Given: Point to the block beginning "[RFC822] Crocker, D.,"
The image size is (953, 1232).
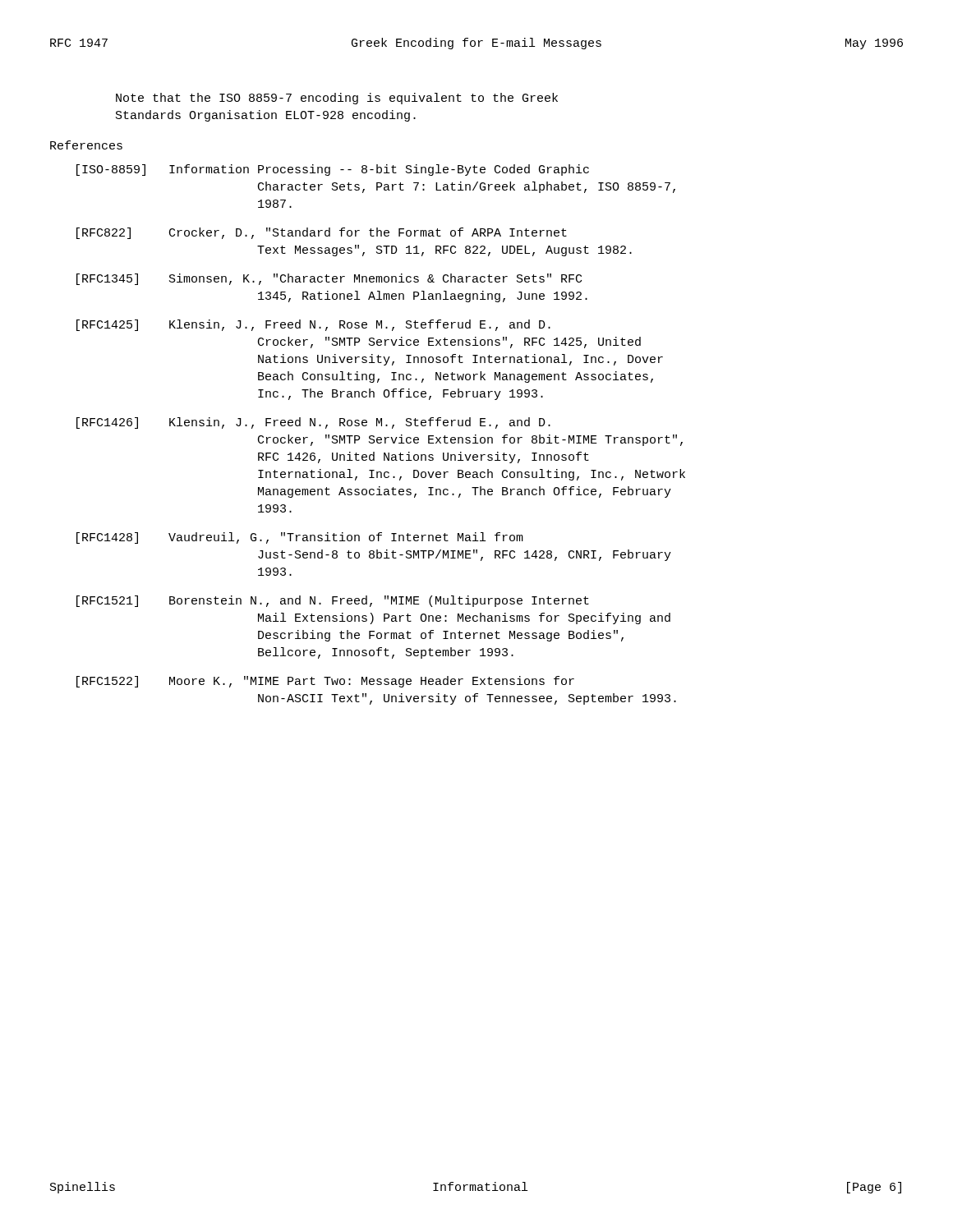Looking at the screenshot, I should click(x=489, y=242).
